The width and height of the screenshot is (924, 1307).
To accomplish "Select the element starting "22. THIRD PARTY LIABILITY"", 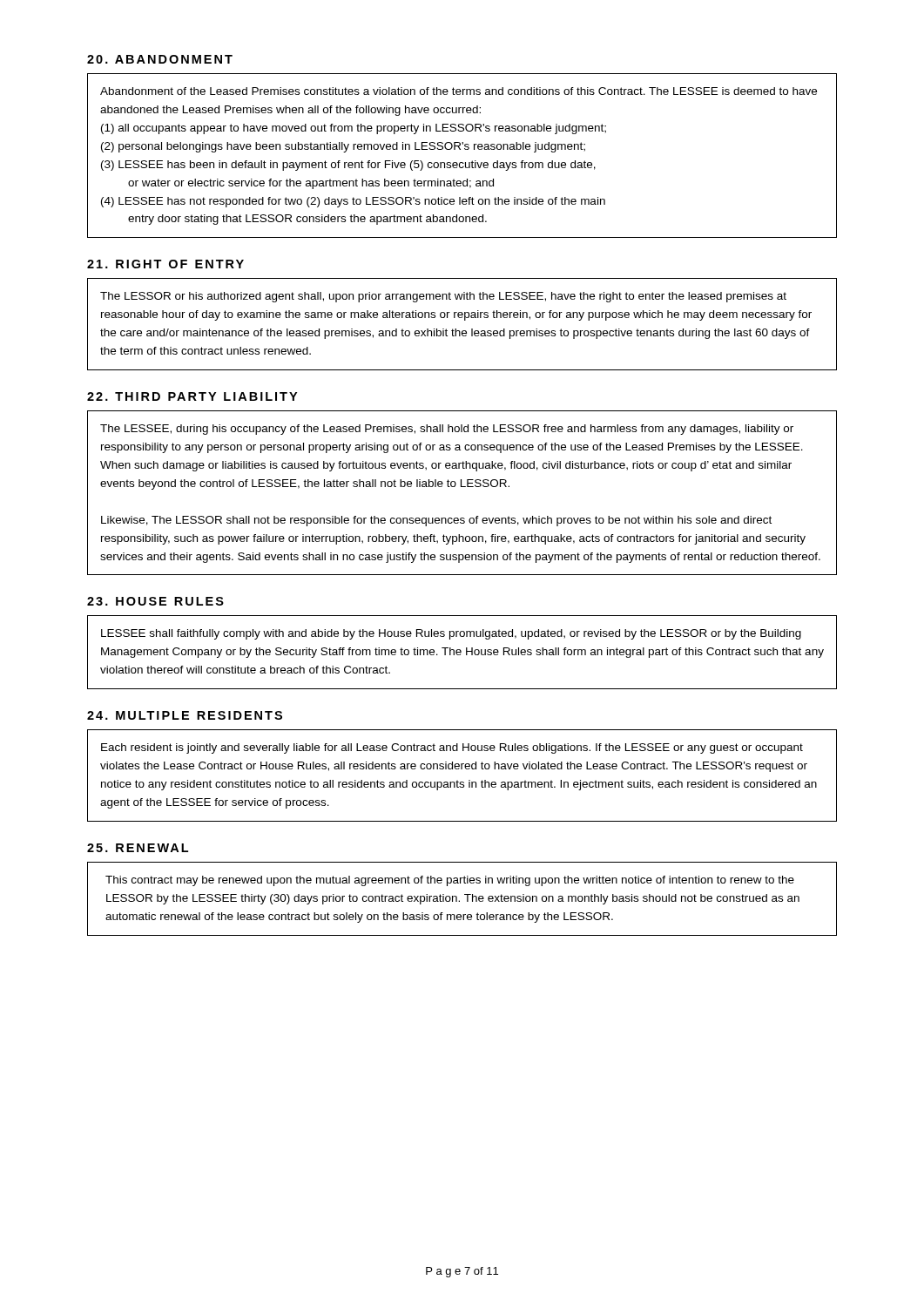I will pos(193,396).
